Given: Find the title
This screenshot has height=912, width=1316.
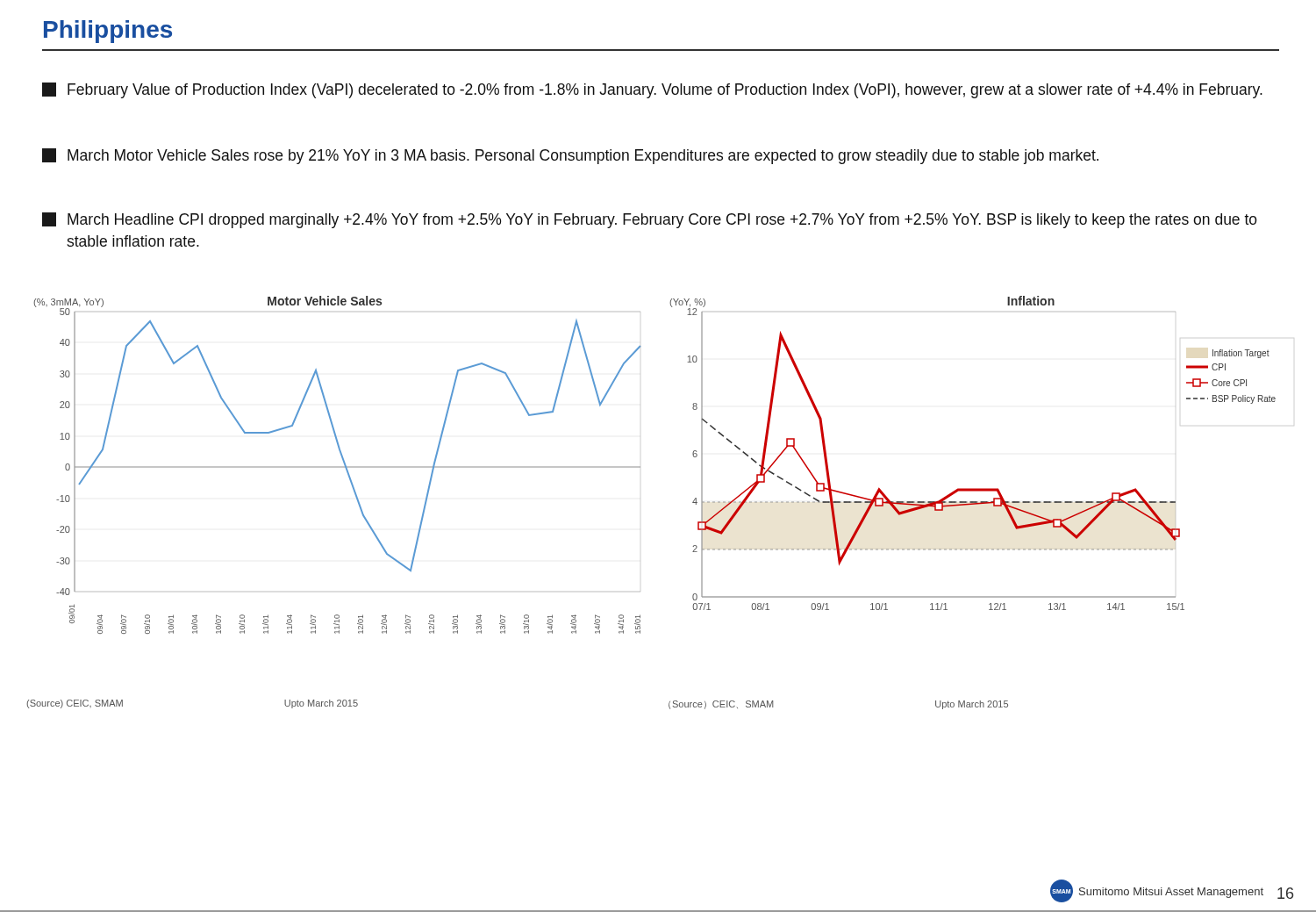Looking at the screenshot, I should coord(661,33).
